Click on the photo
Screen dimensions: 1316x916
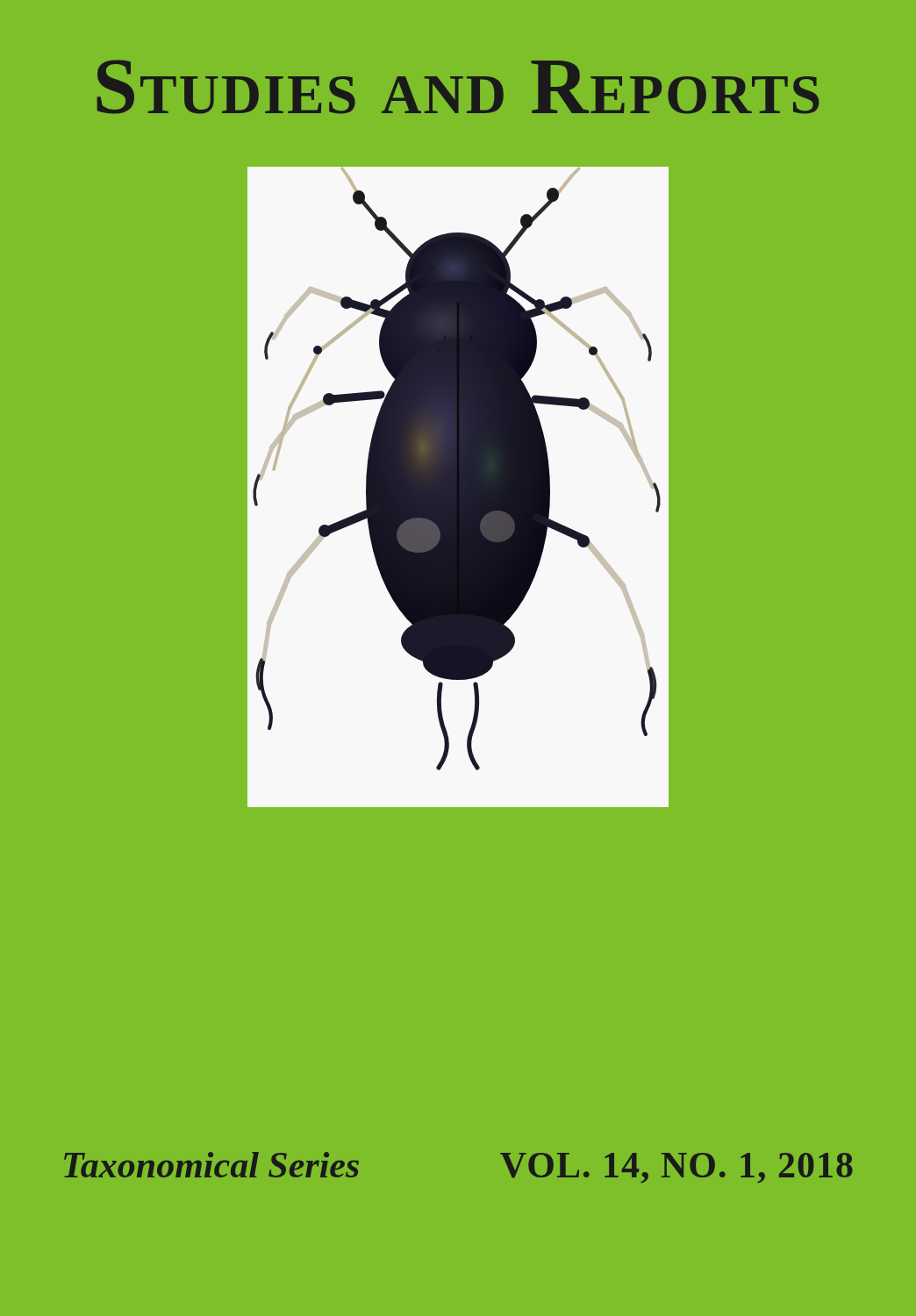(x=458, y=487)
